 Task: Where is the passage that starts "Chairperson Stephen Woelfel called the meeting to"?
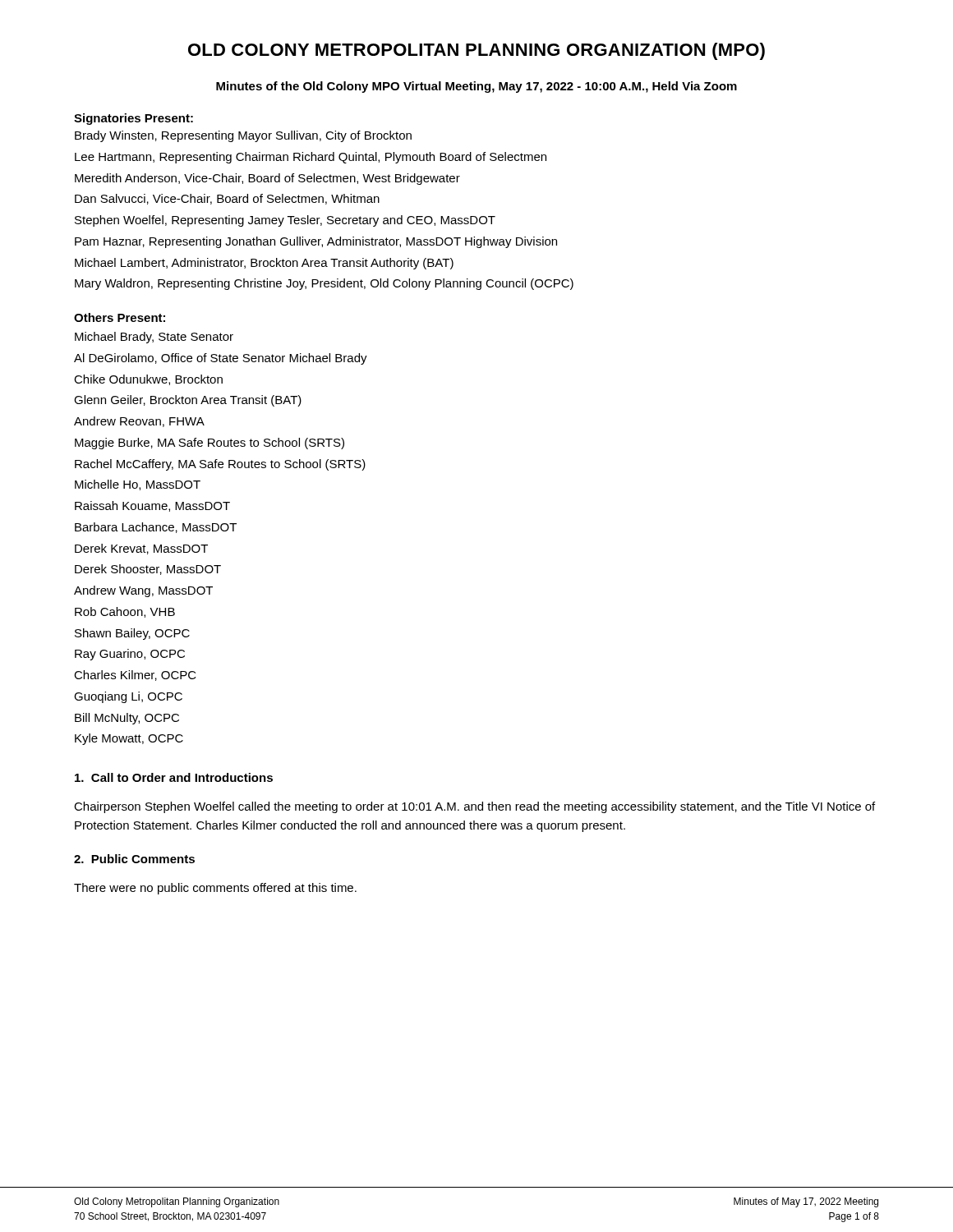point(476,816)
